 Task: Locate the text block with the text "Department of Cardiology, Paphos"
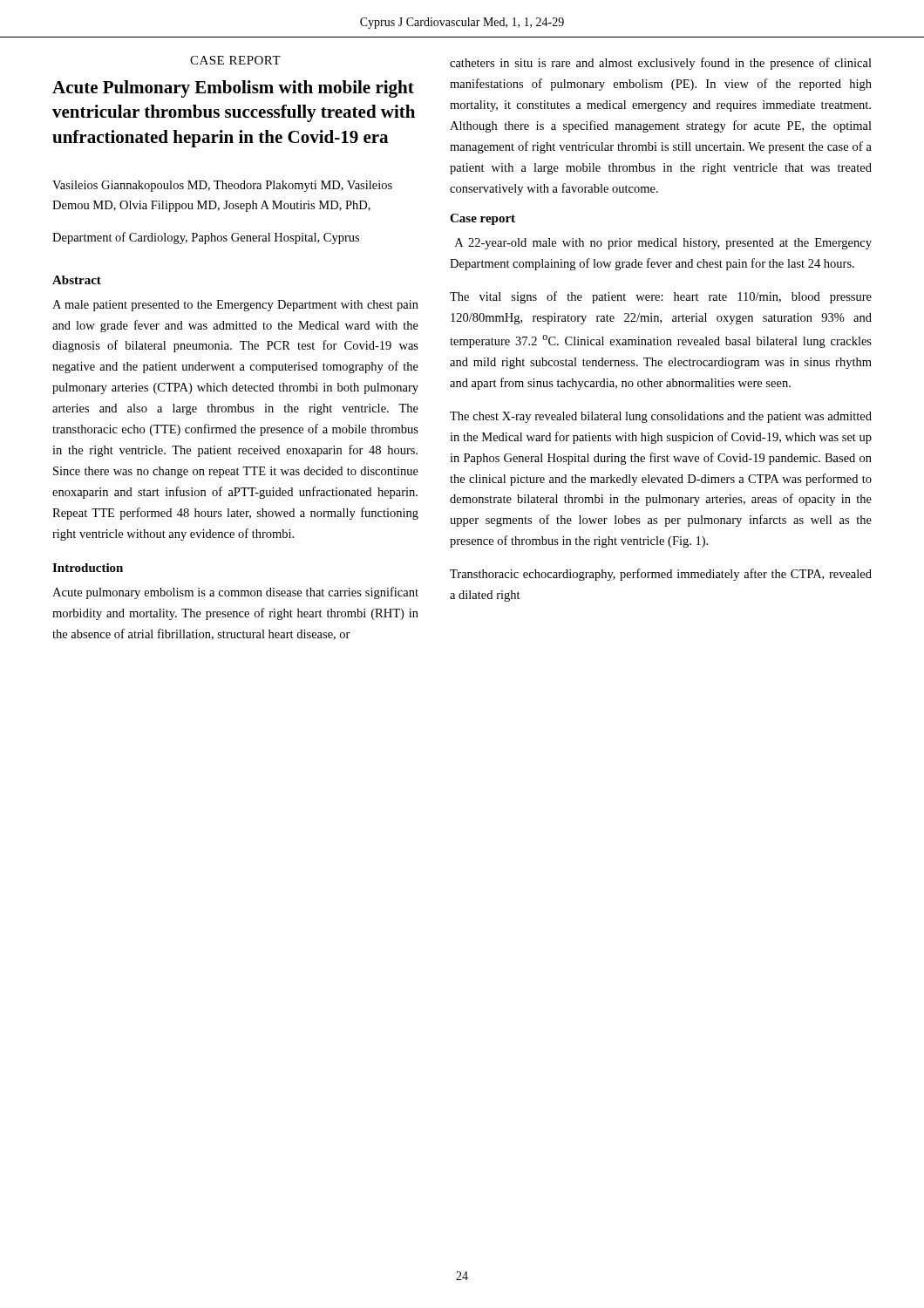pyautogui.click(x=206, y=238)
